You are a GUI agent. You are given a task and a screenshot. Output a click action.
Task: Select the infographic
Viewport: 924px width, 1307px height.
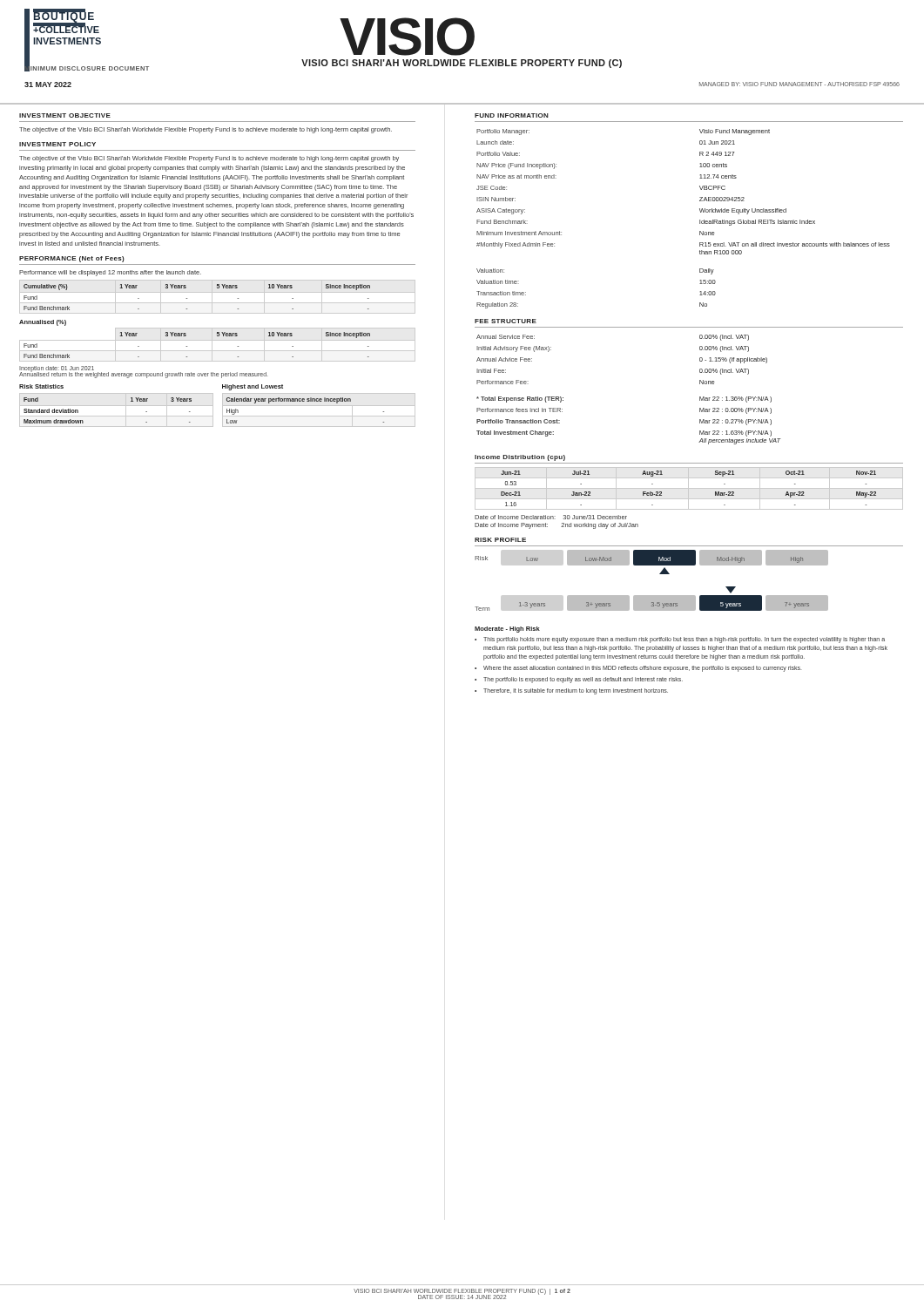[x=689, y=586]
